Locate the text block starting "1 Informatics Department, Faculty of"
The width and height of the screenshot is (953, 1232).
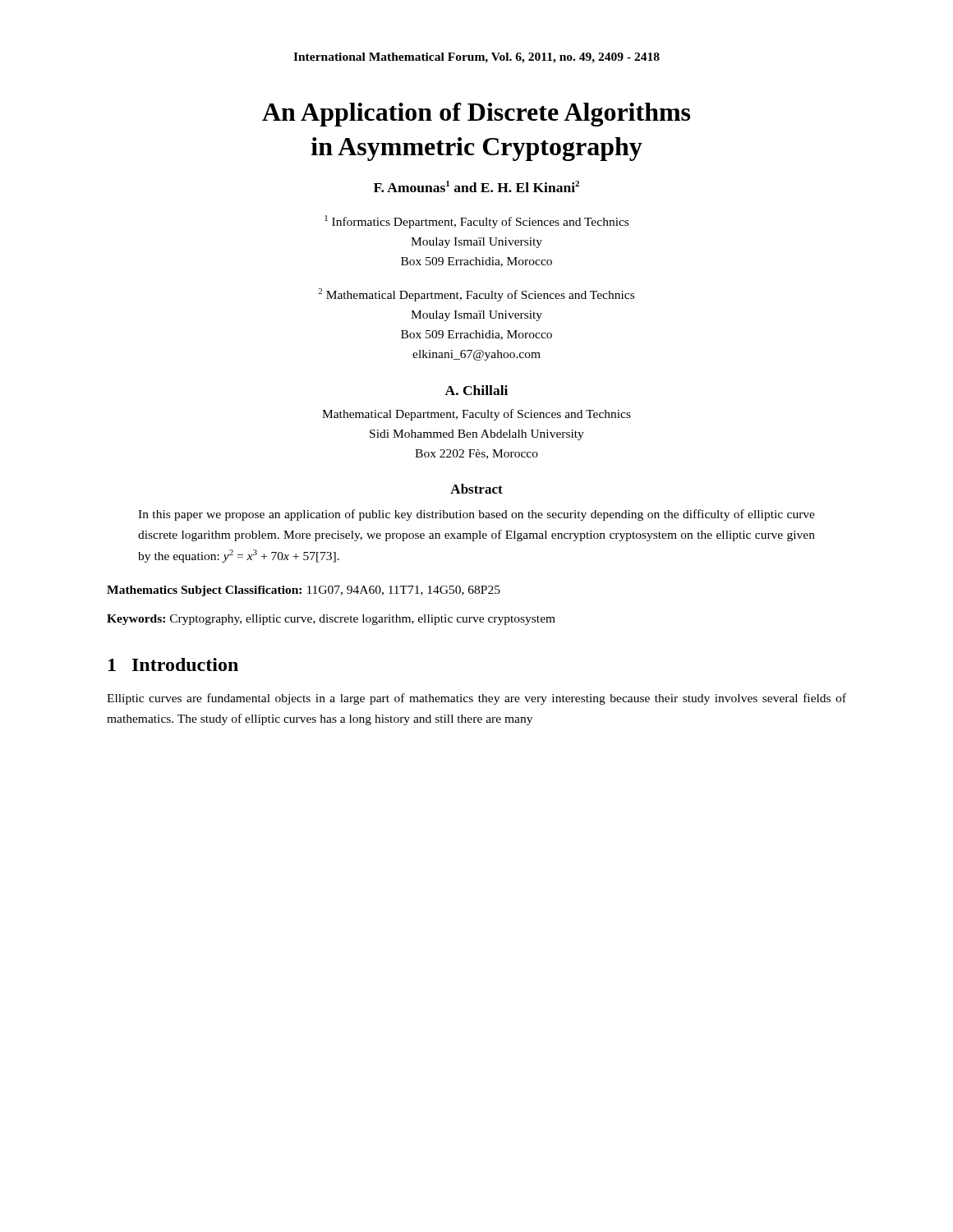click(476, 240)
